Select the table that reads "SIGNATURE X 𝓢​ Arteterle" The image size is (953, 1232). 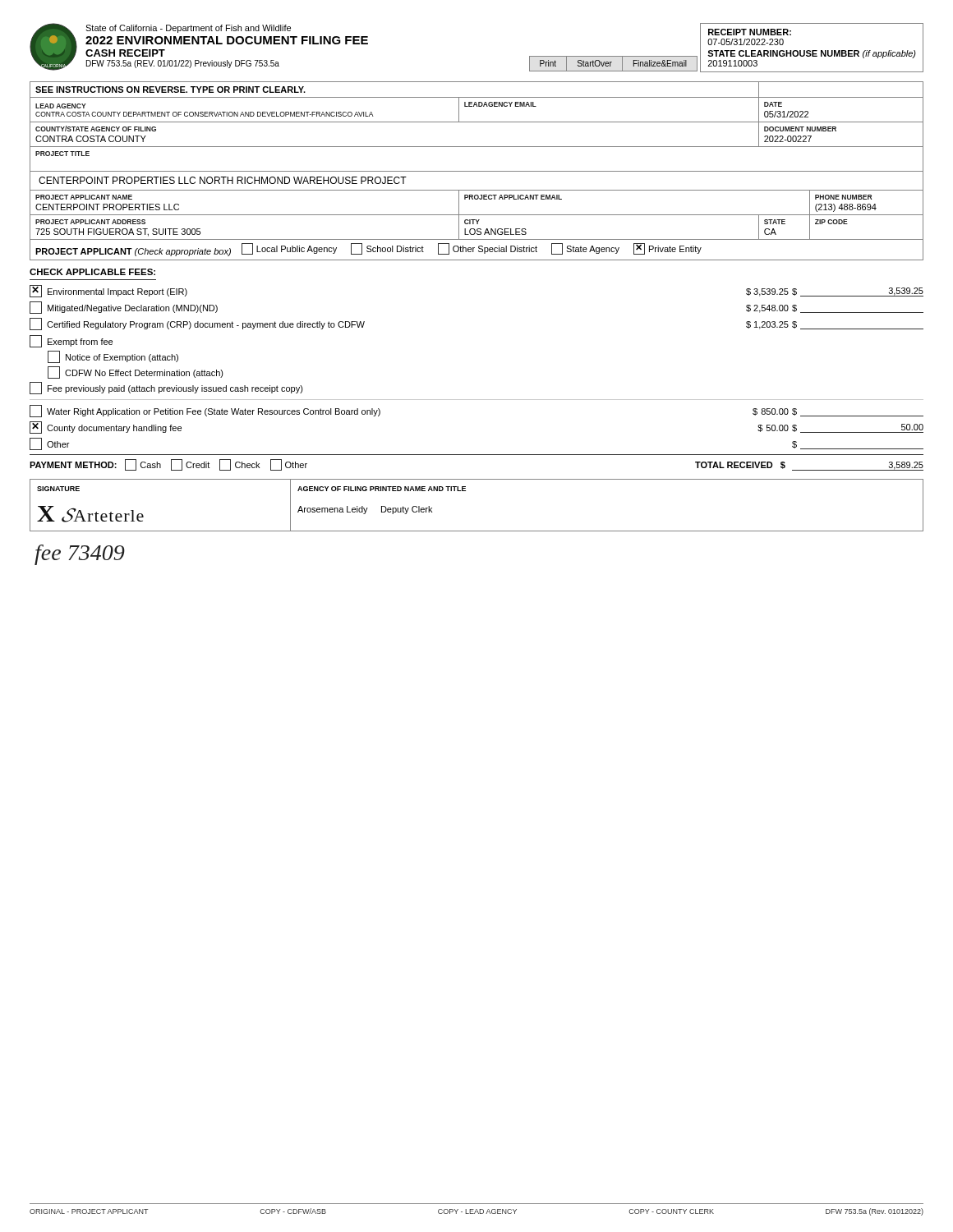coord(476,505)
